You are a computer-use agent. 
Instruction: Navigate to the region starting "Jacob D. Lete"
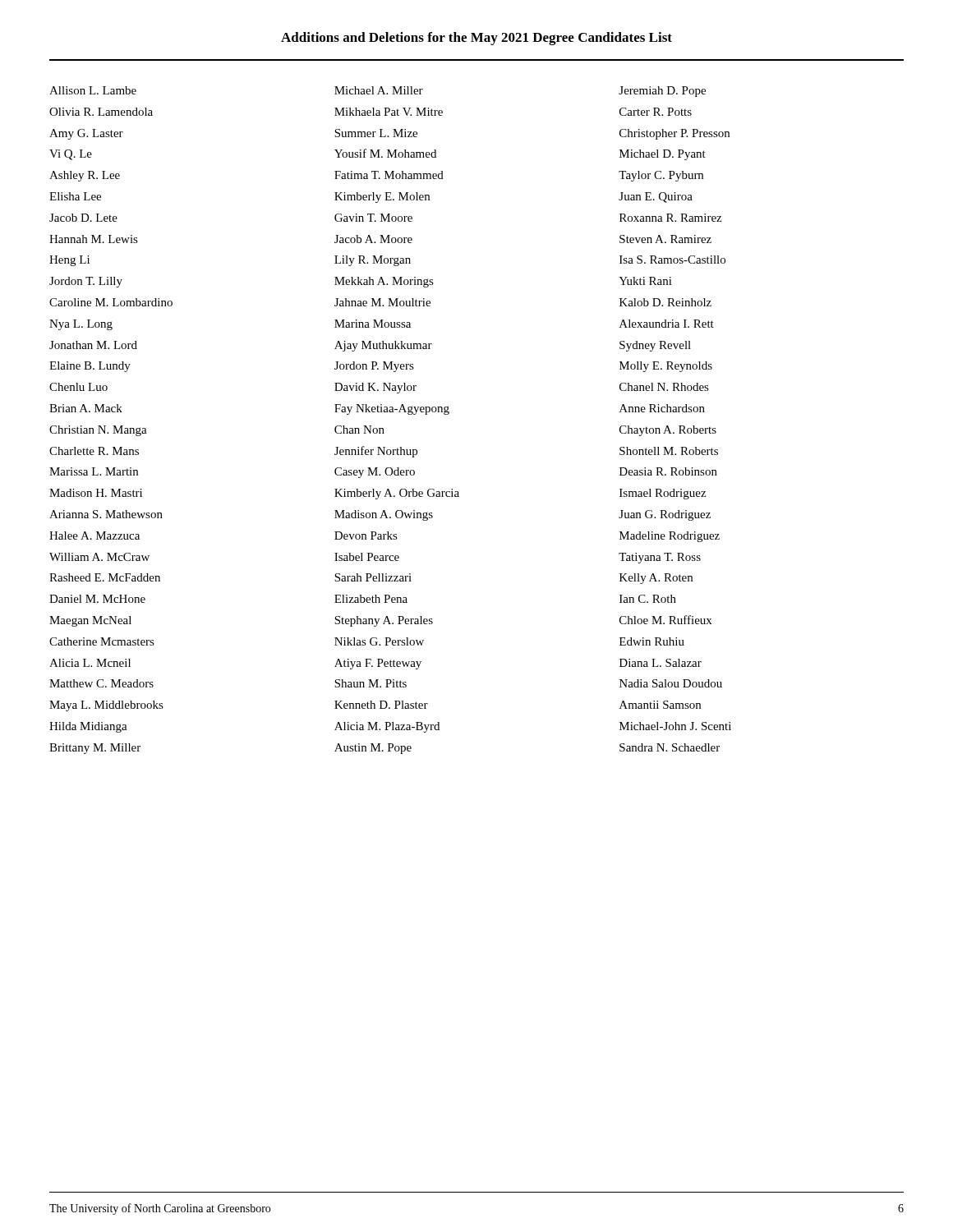(x=83, y=218)
